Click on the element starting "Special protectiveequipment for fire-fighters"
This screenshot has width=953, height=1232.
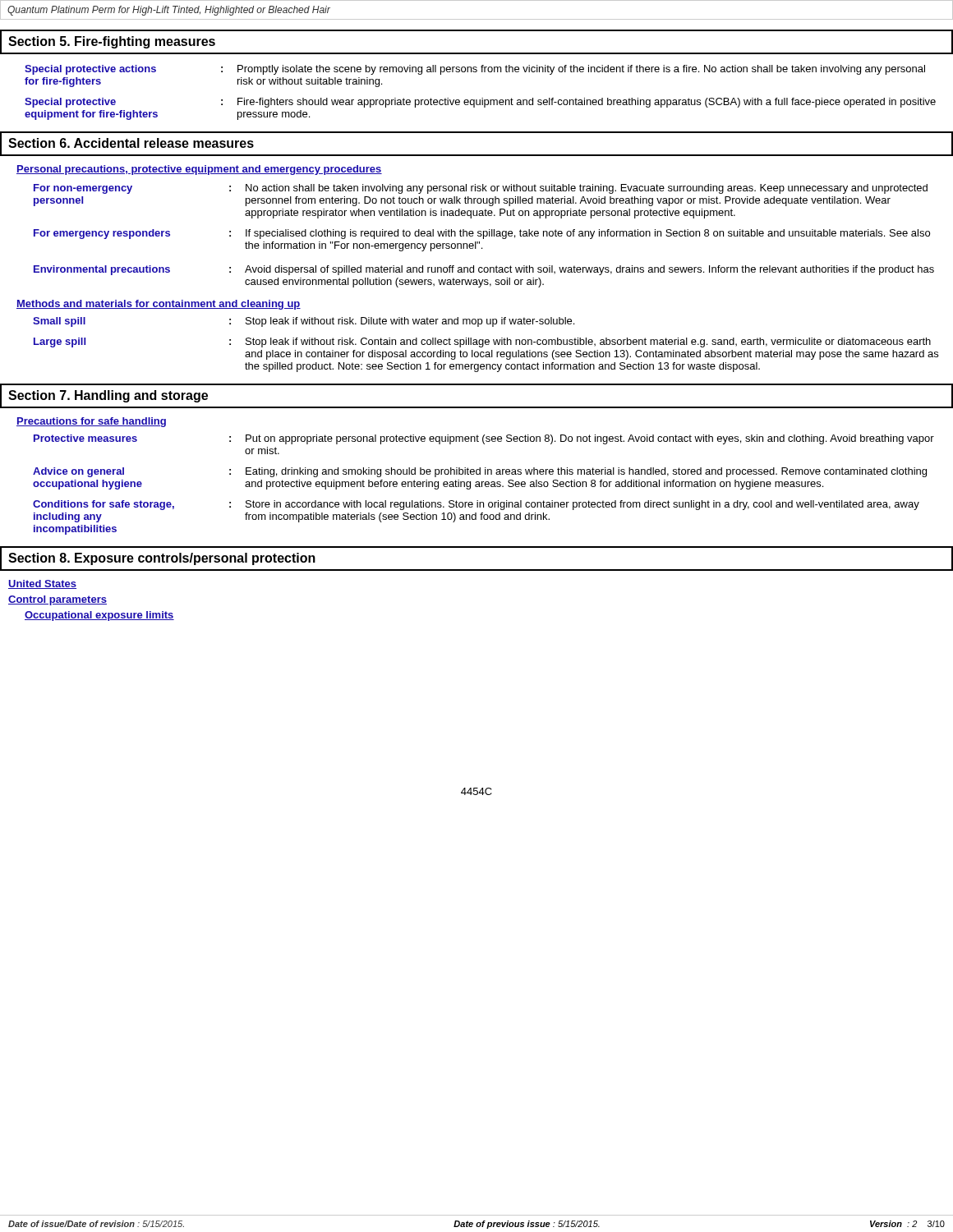pos(476,108)
